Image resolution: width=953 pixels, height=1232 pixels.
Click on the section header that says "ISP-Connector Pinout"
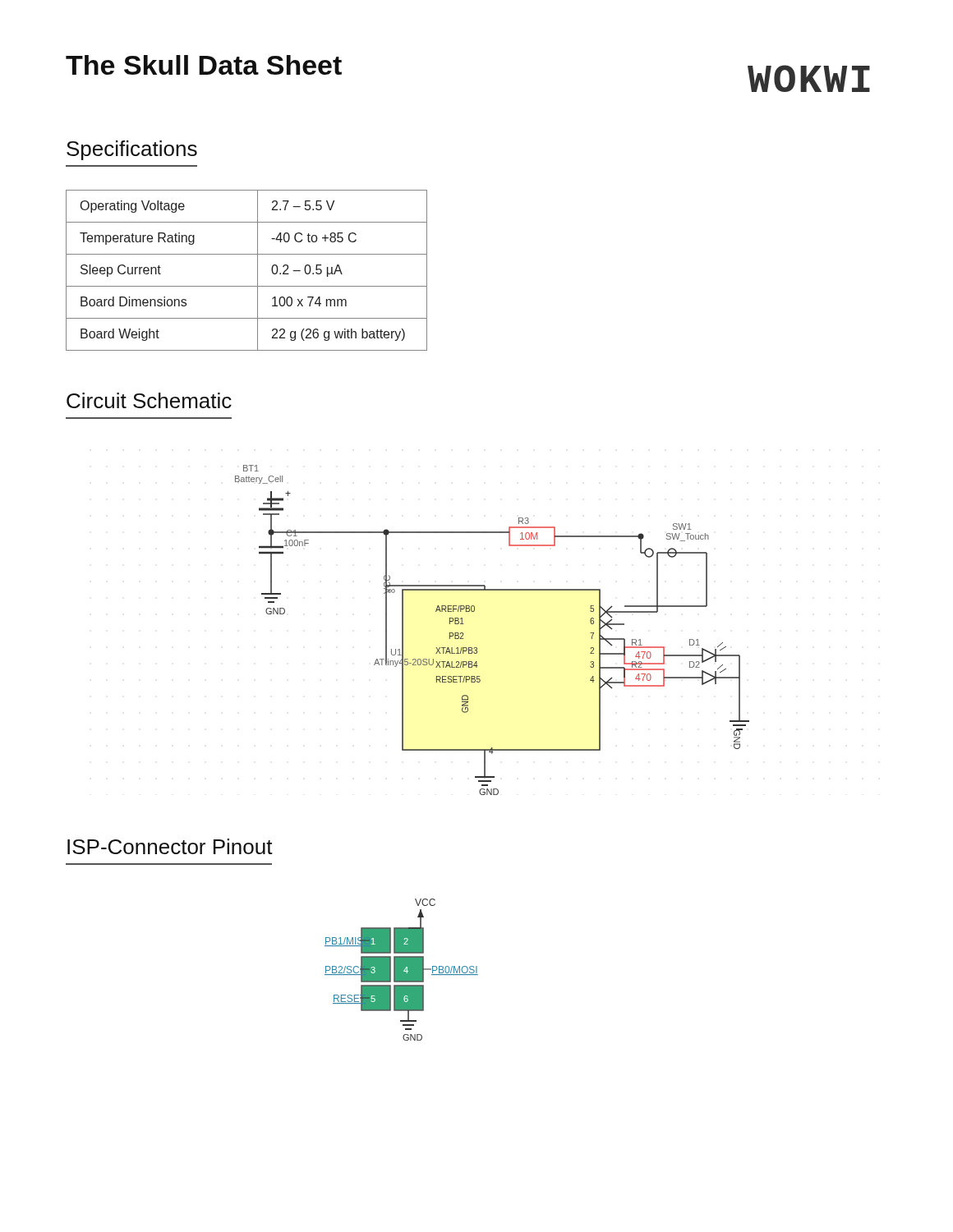click(x=169, y=850)
